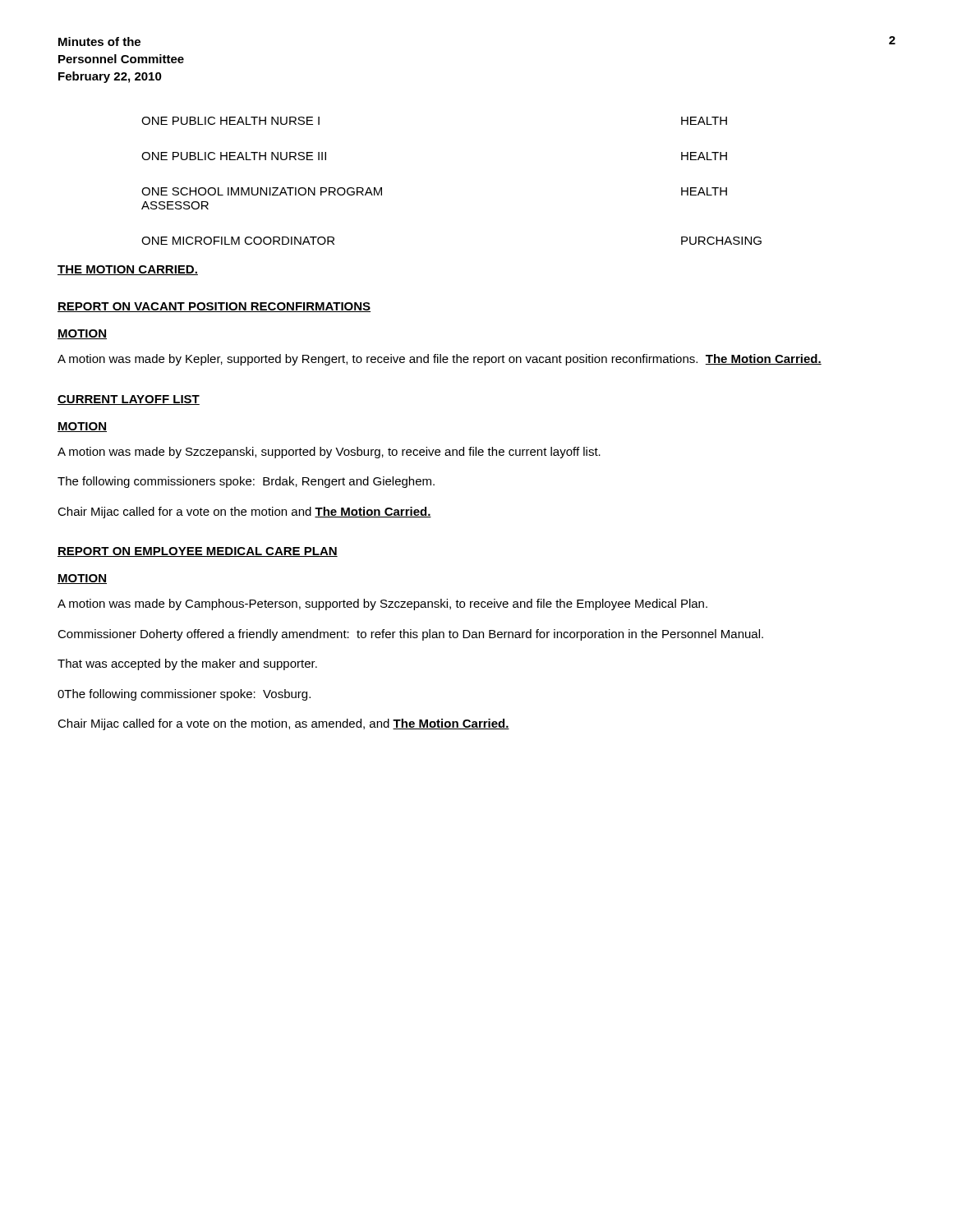Locate the text containing "THE MOTION CARRIED."
This screenshot has width=953, height=1232.
(x=128, y=269)
